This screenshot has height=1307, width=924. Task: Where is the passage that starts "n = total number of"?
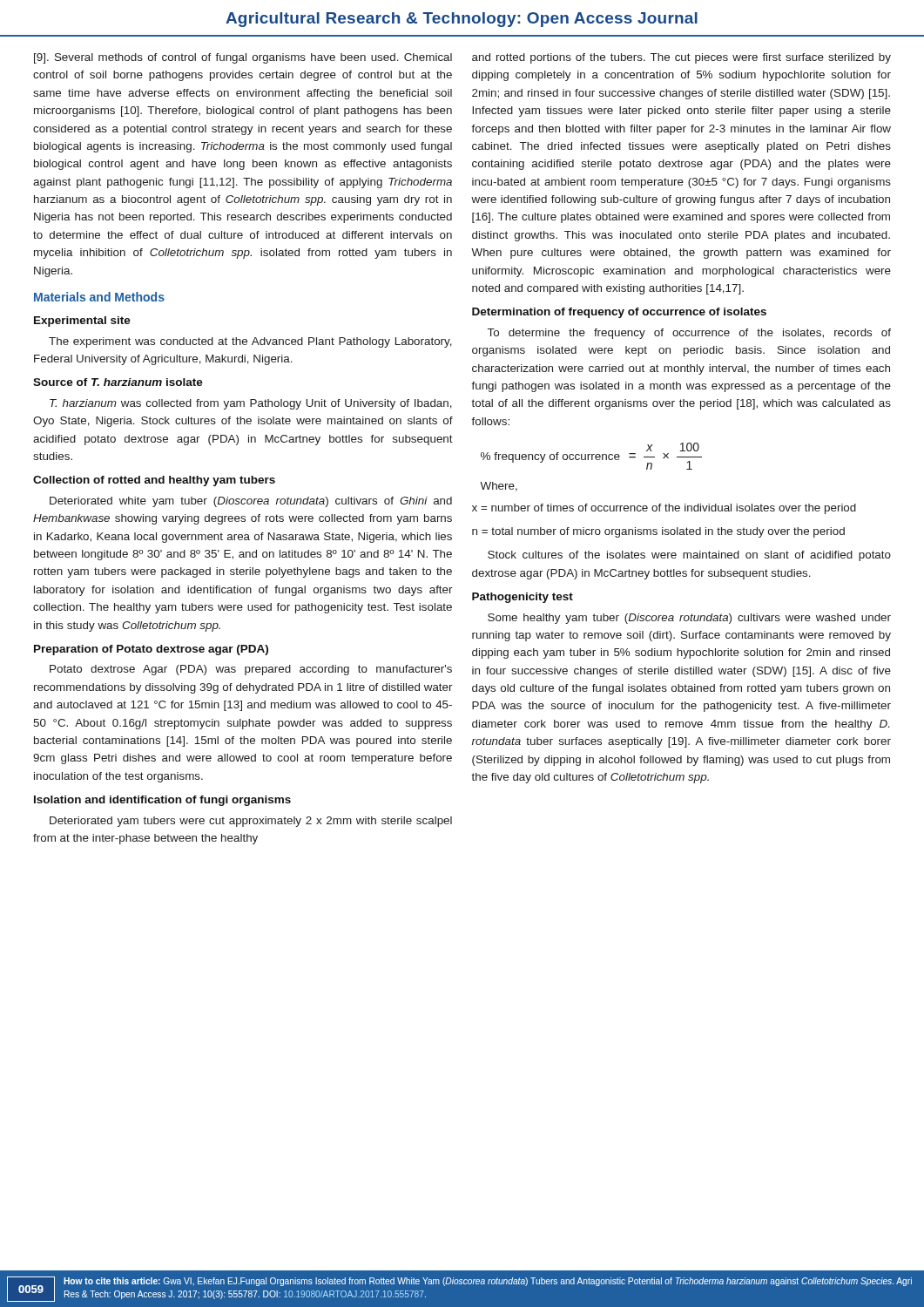681,532
